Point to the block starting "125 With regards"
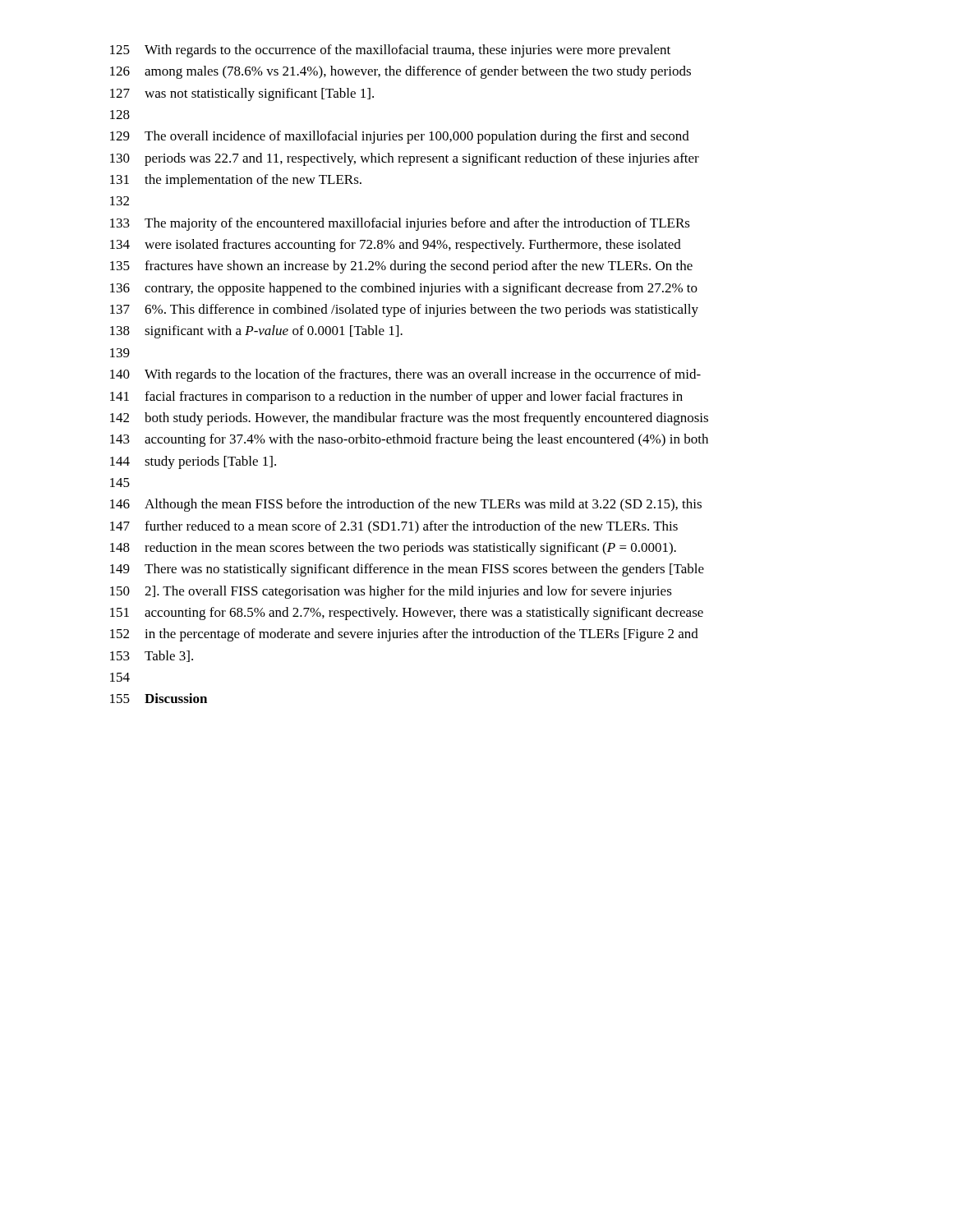953x1232 pixels. coord(489,72)
